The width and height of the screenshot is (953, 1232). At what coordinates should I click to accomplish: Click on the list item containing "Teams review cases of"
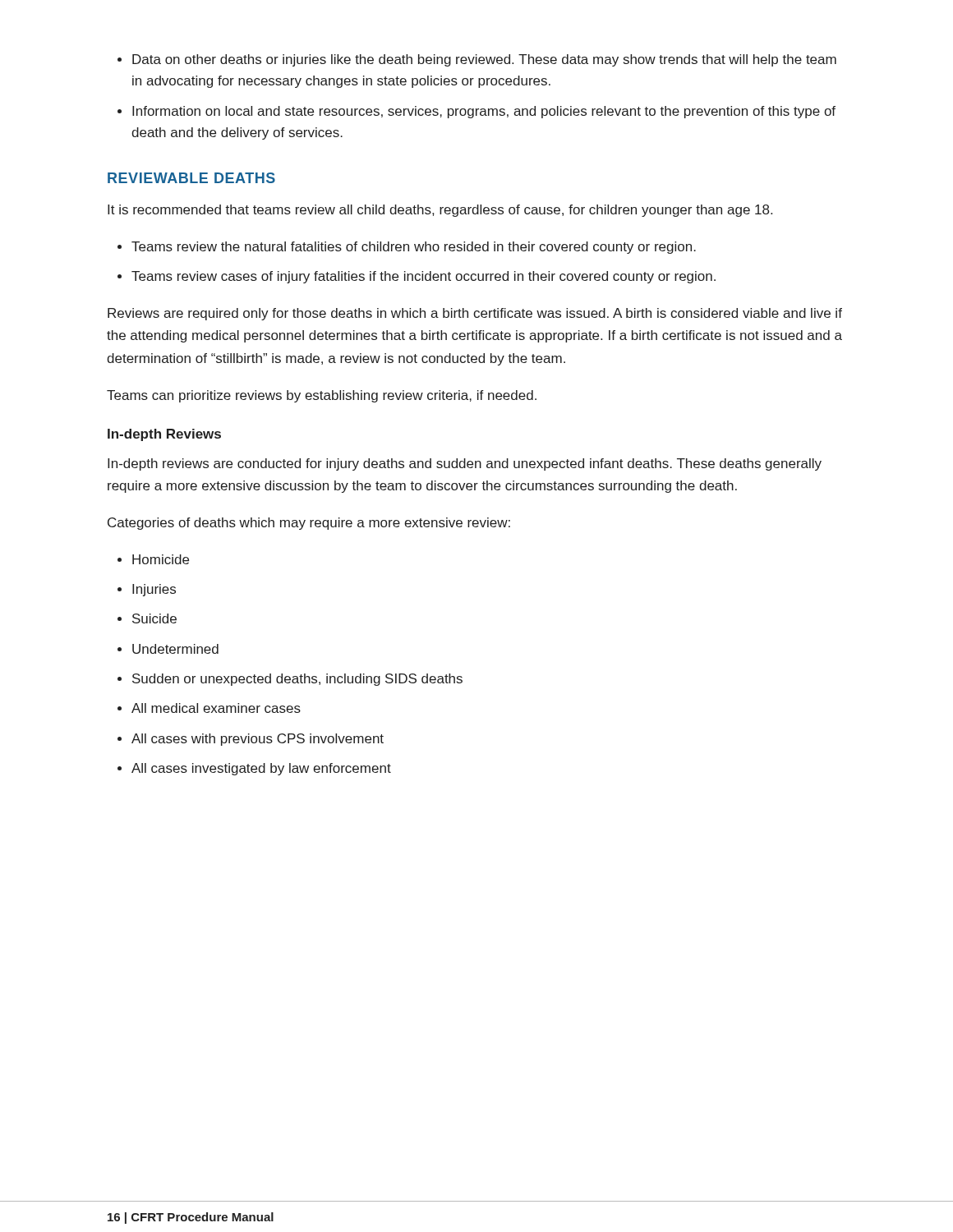424,276
